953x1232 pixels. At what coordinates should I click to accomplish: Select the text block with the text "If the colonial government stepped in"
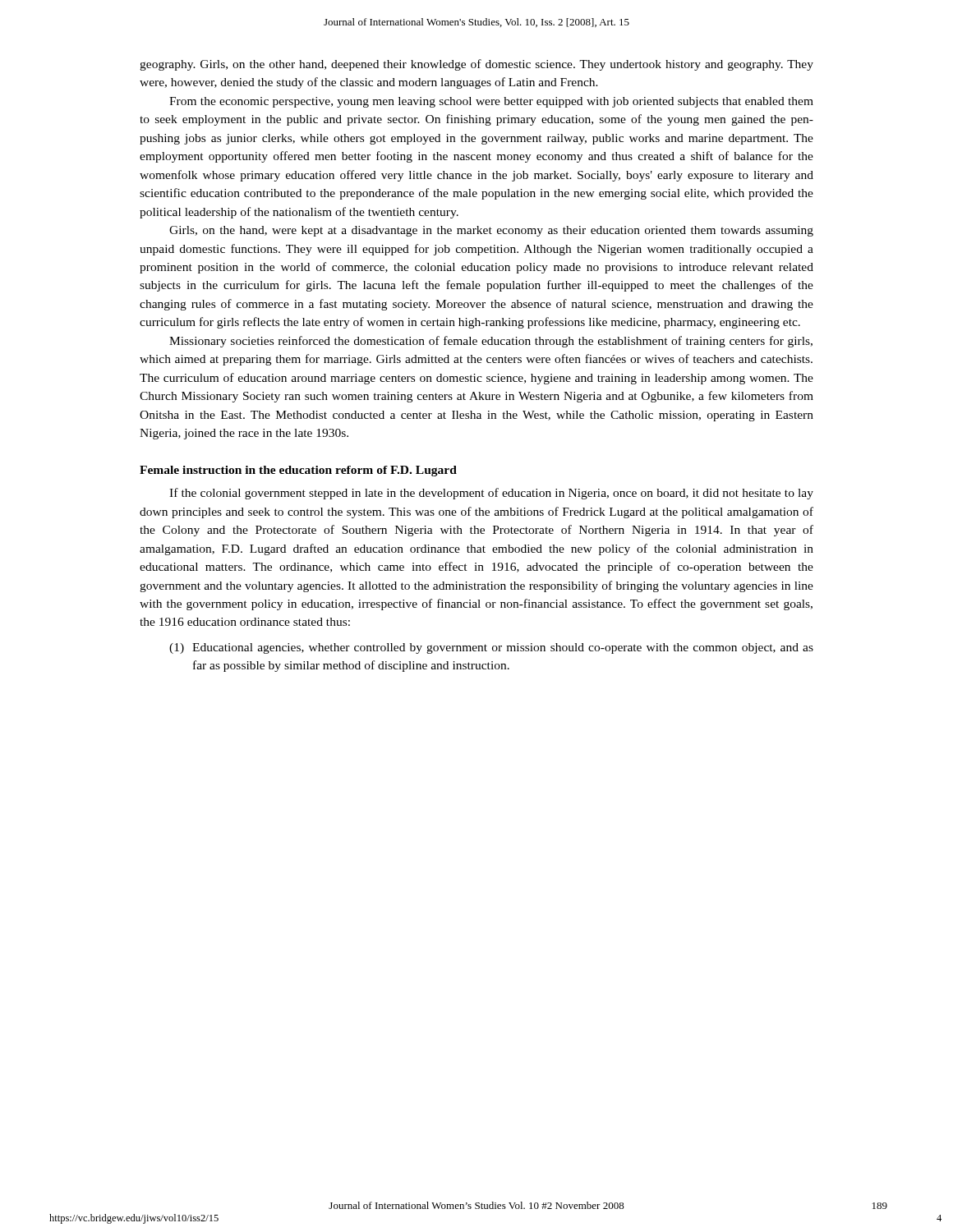coord(476,558)
